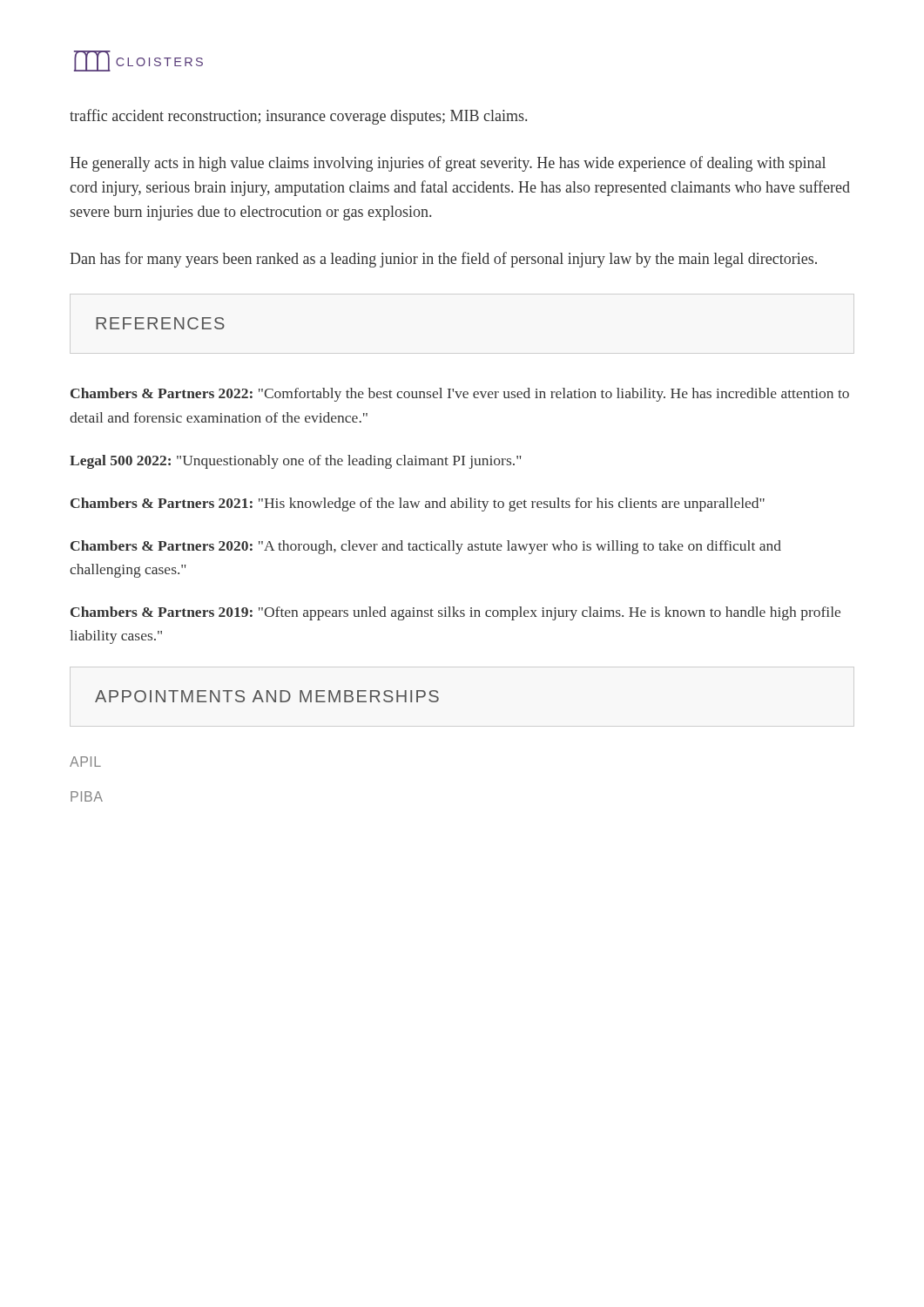
Task: Click the passage that begins "Chambers & Partners 2020: "A thorough, clever"
Action: click(x=425, y=557)
